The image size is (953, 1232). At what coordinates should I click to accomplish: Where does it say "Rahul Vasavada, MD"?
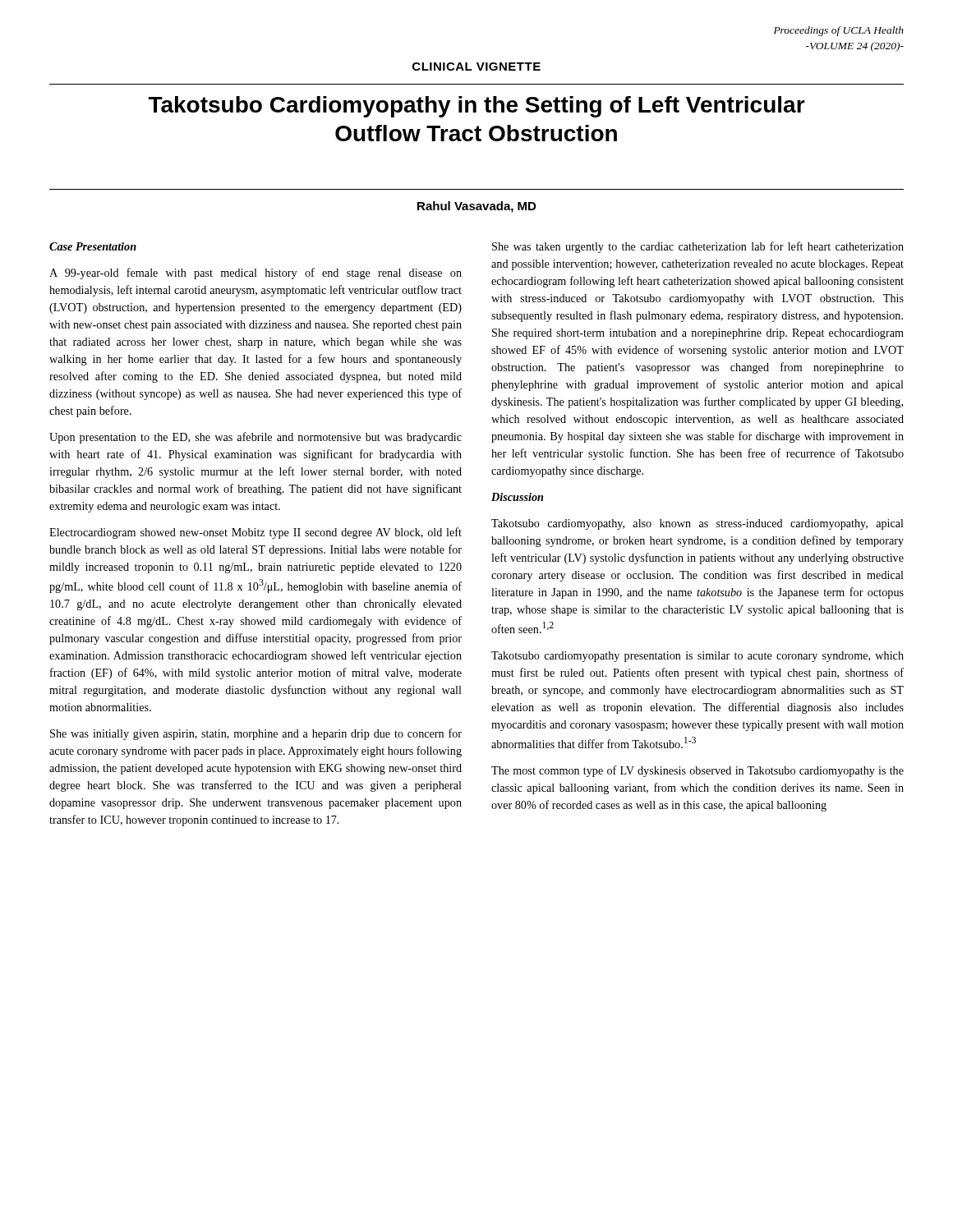(476, 206)
